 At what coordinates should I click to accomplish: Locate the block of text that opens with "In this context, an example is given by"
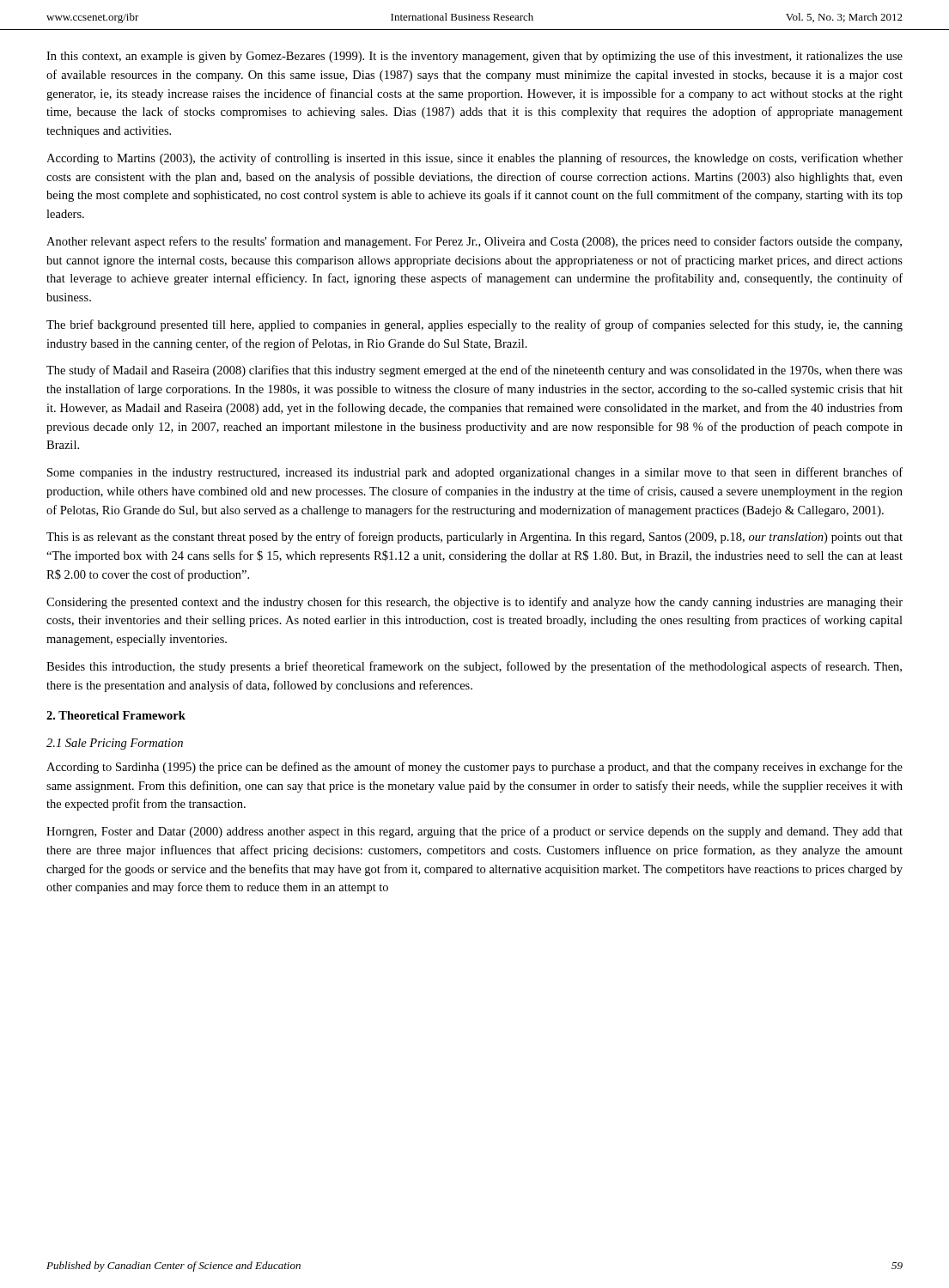point(474,94)
